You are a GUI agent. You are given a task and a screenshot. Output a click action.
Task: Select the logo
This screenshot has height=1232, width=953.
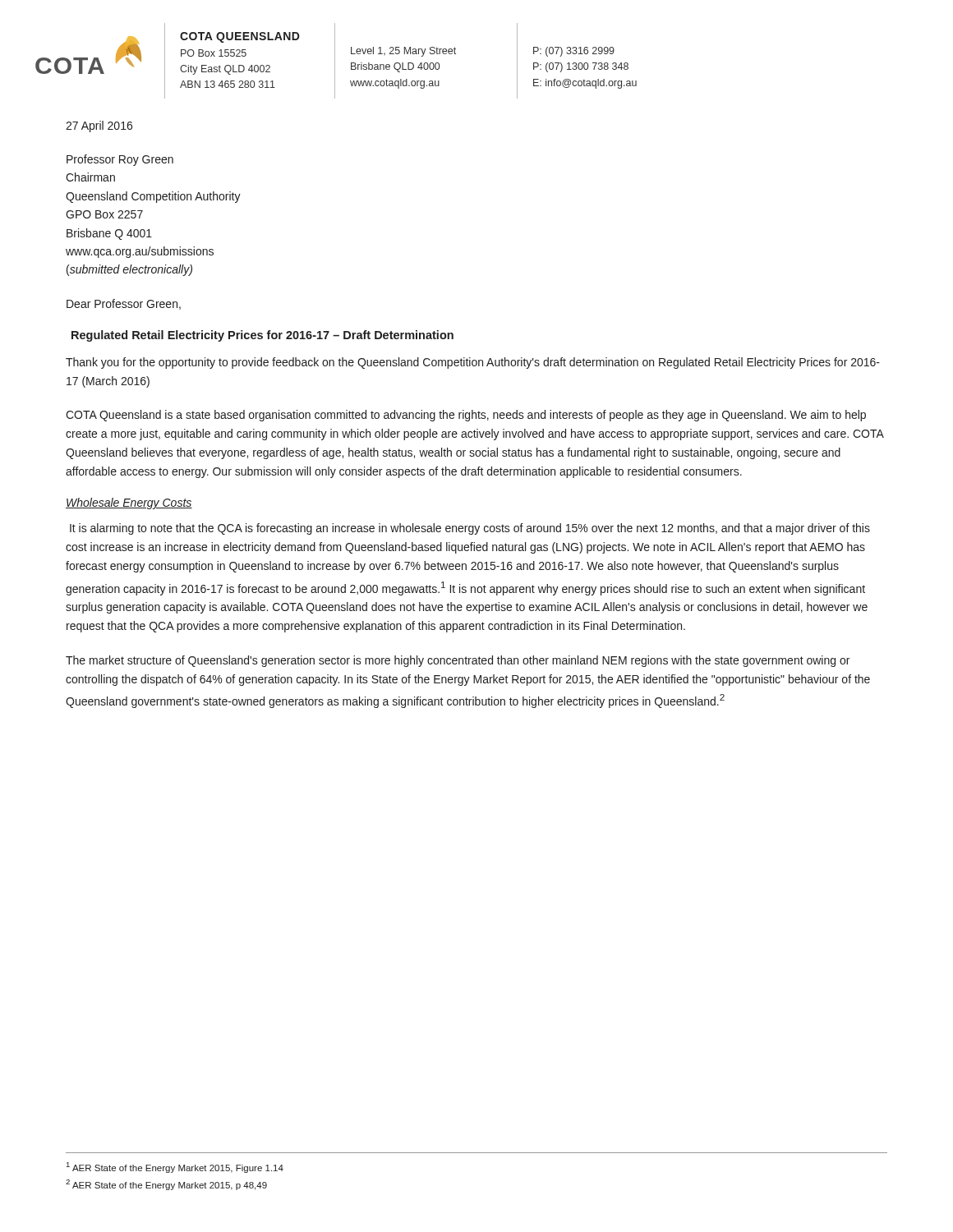pyautogui.click(x=92, y=61)
